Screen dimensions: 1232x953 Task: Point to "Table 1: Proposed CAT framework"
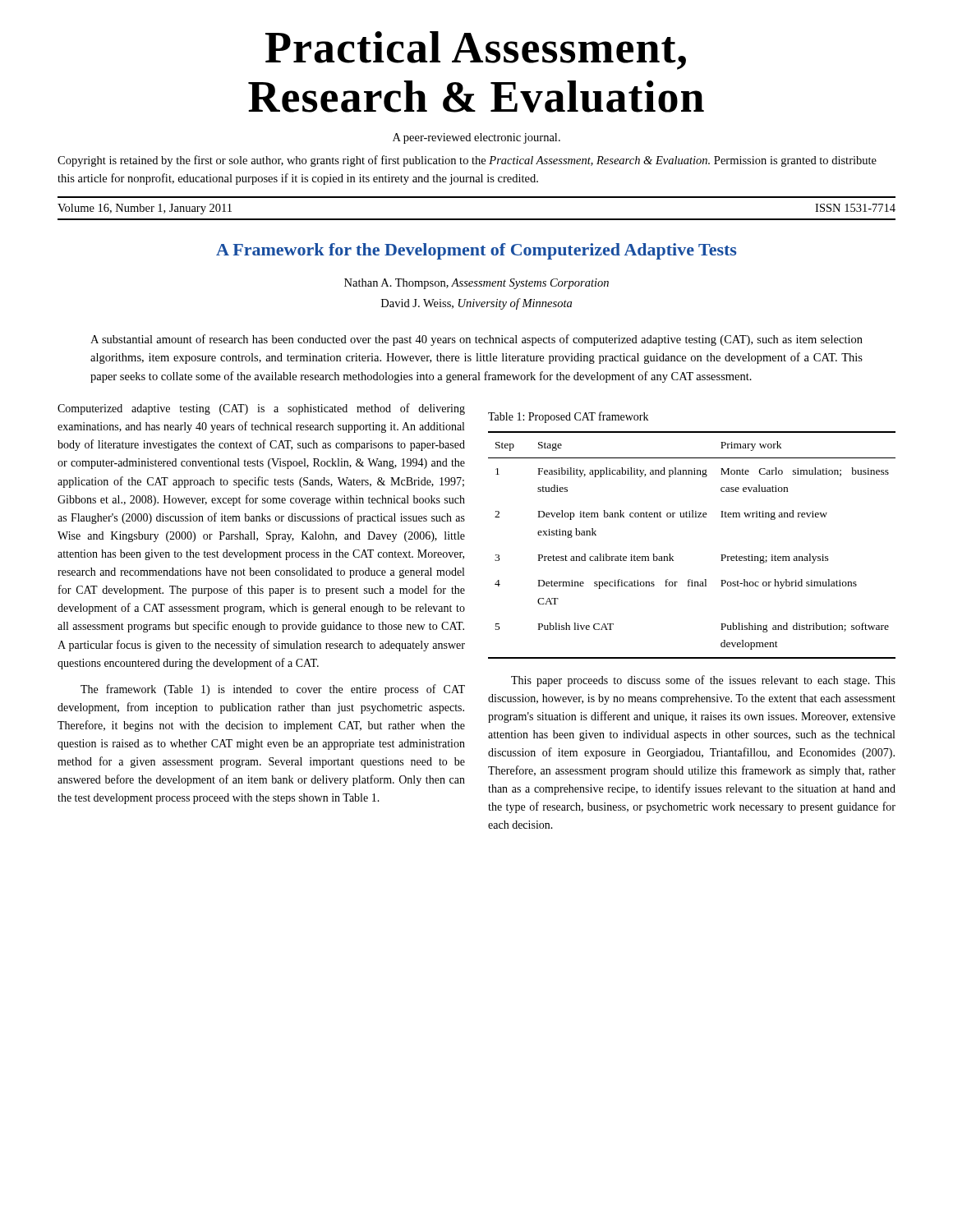[568, 417]
